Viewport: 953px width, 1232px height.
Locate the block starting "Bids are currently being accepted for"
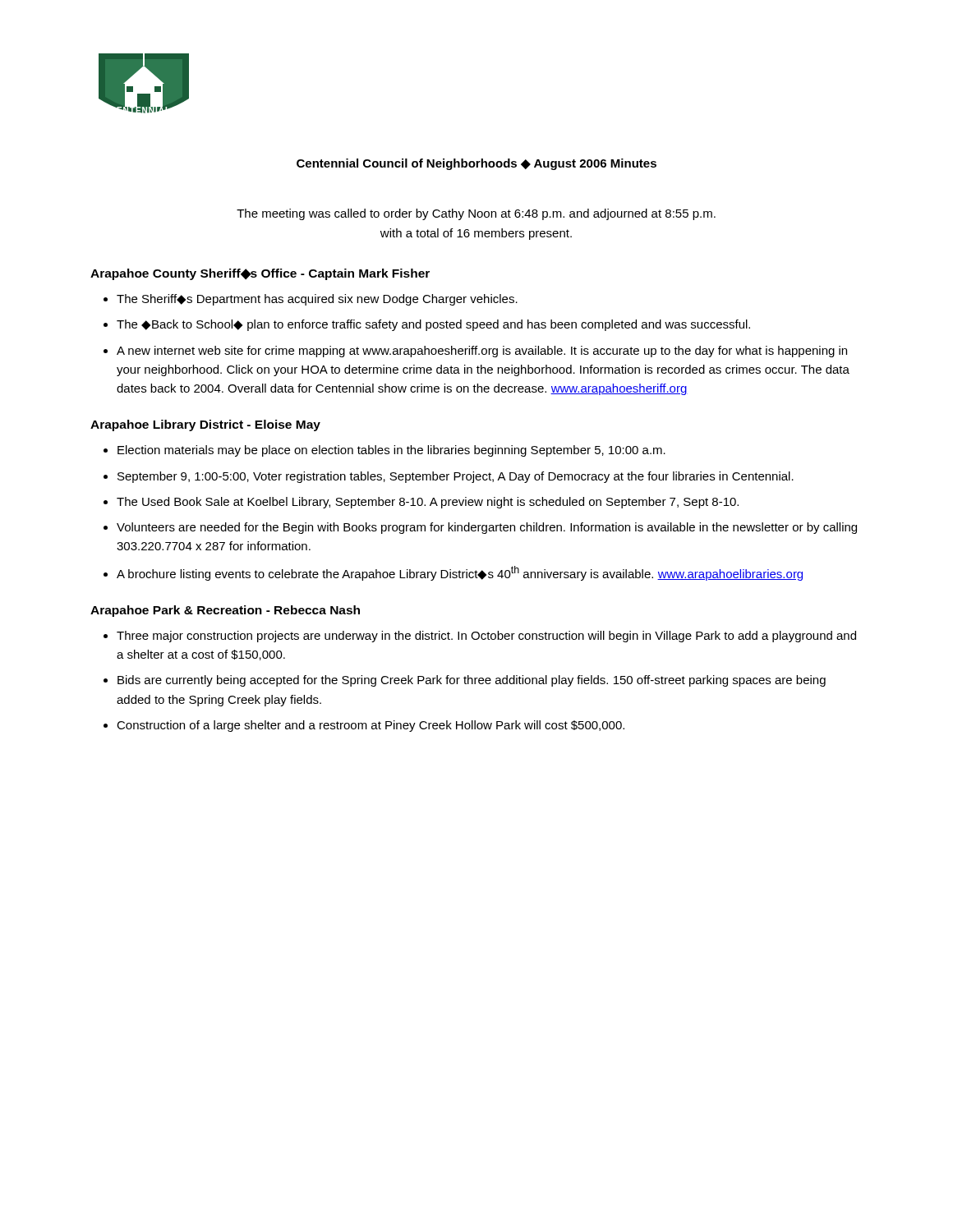tap(471, 689)
